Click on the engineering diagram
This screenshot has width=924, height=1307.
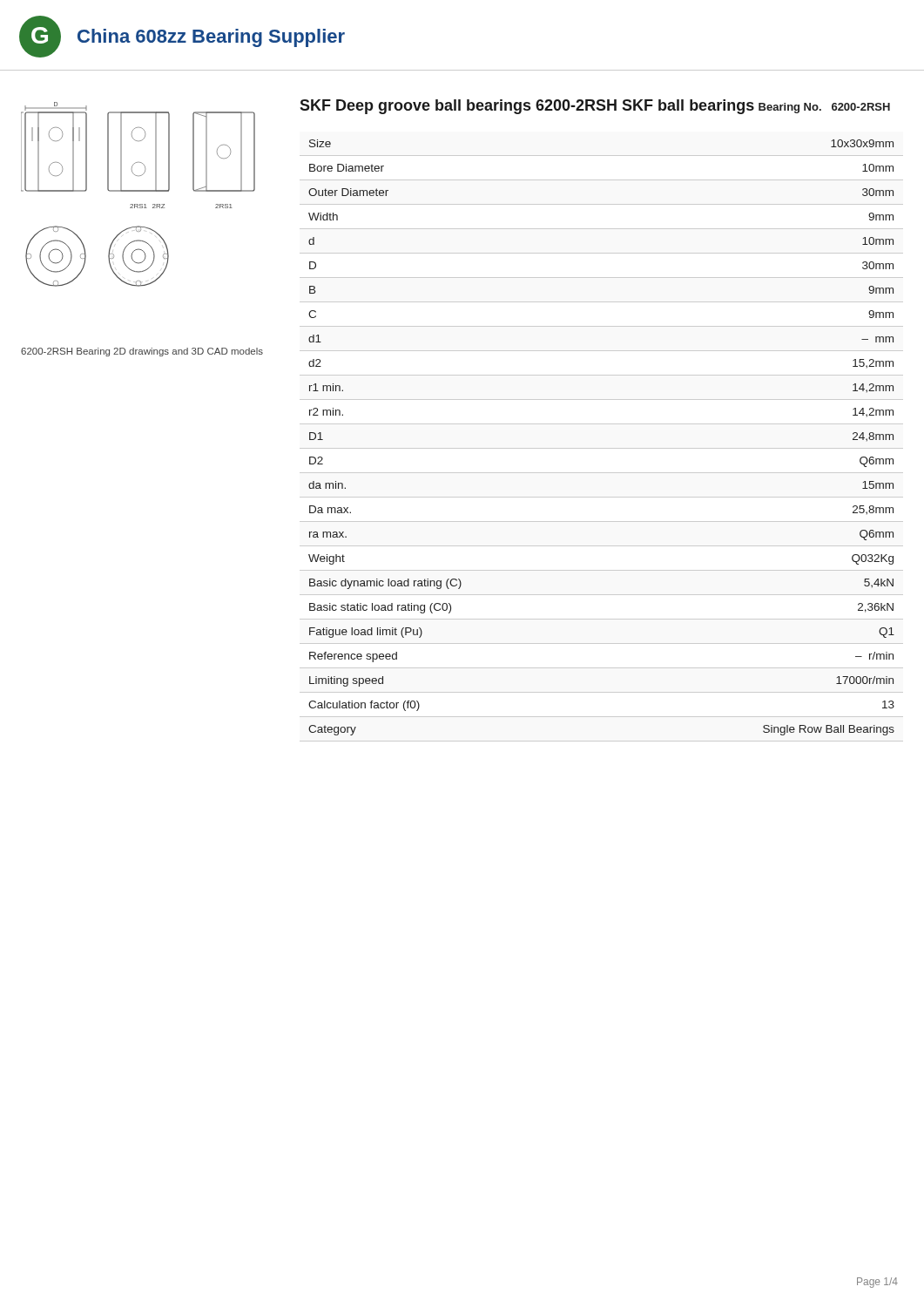147,227
